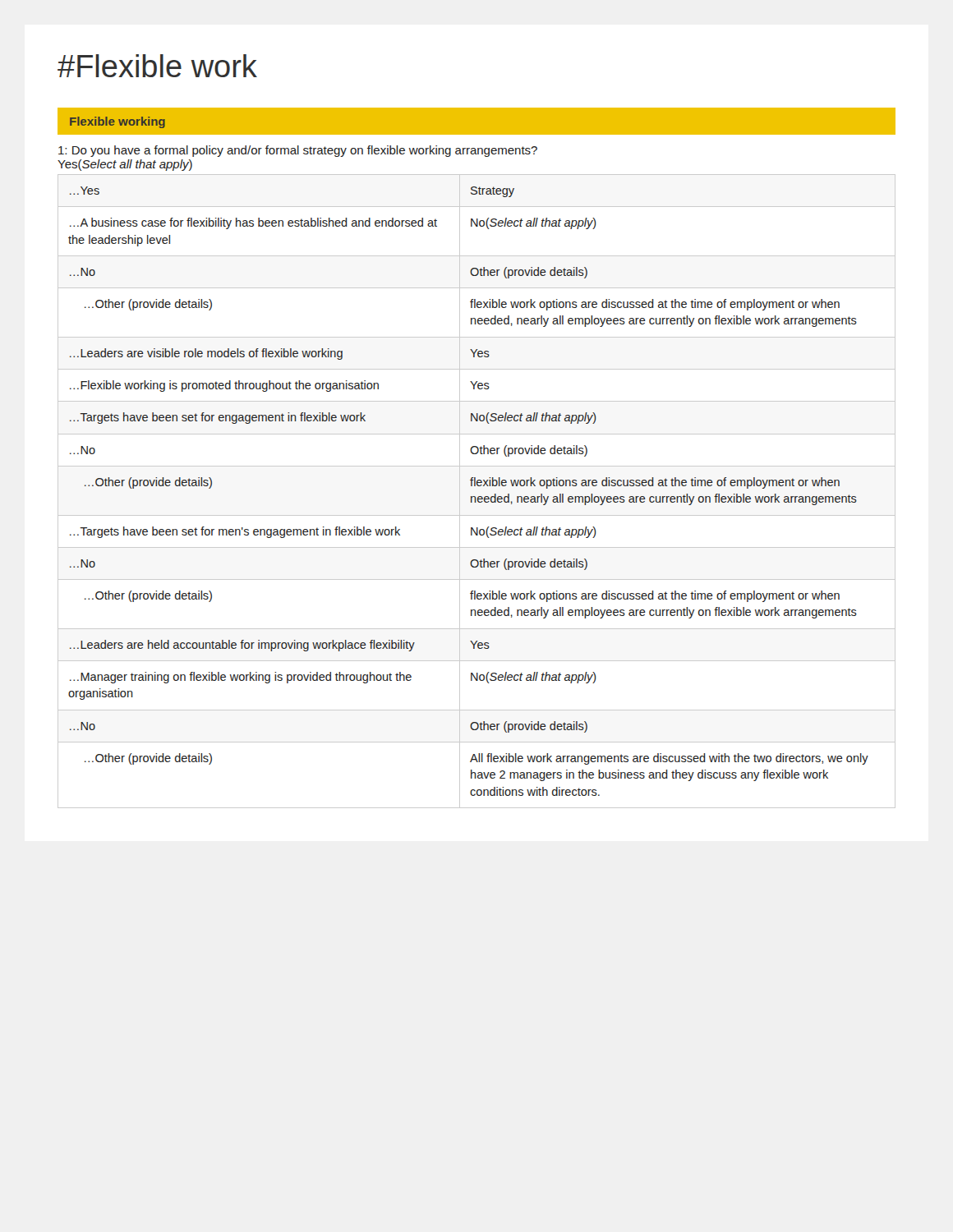Image resolution: width=953 pixels, height=1232 pixels.
Task: Find the section header that says "Flexible working"
Action: 117,121
